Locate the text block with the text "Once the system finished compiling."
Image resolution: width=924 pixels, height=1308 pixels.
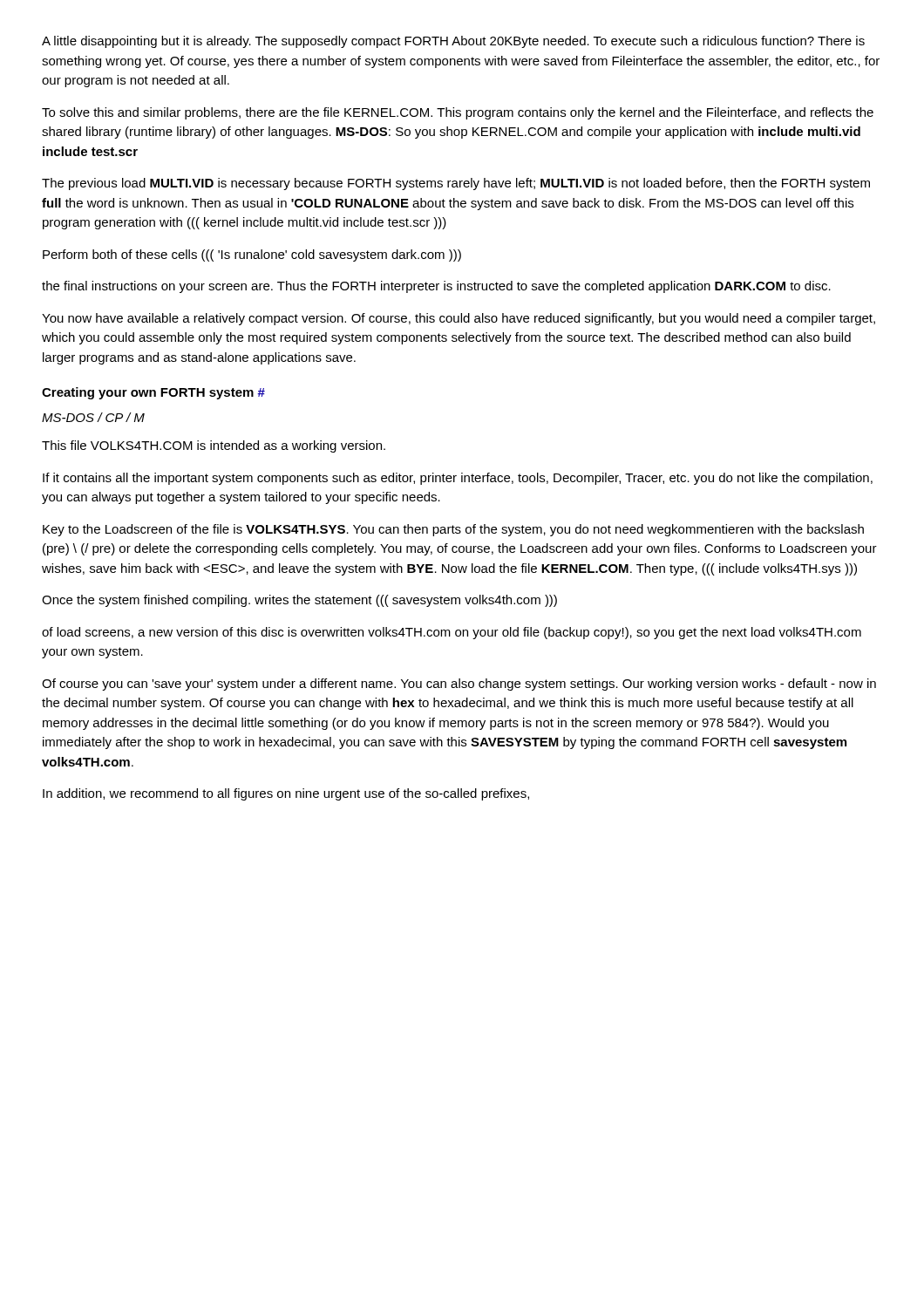click(300, 600)
